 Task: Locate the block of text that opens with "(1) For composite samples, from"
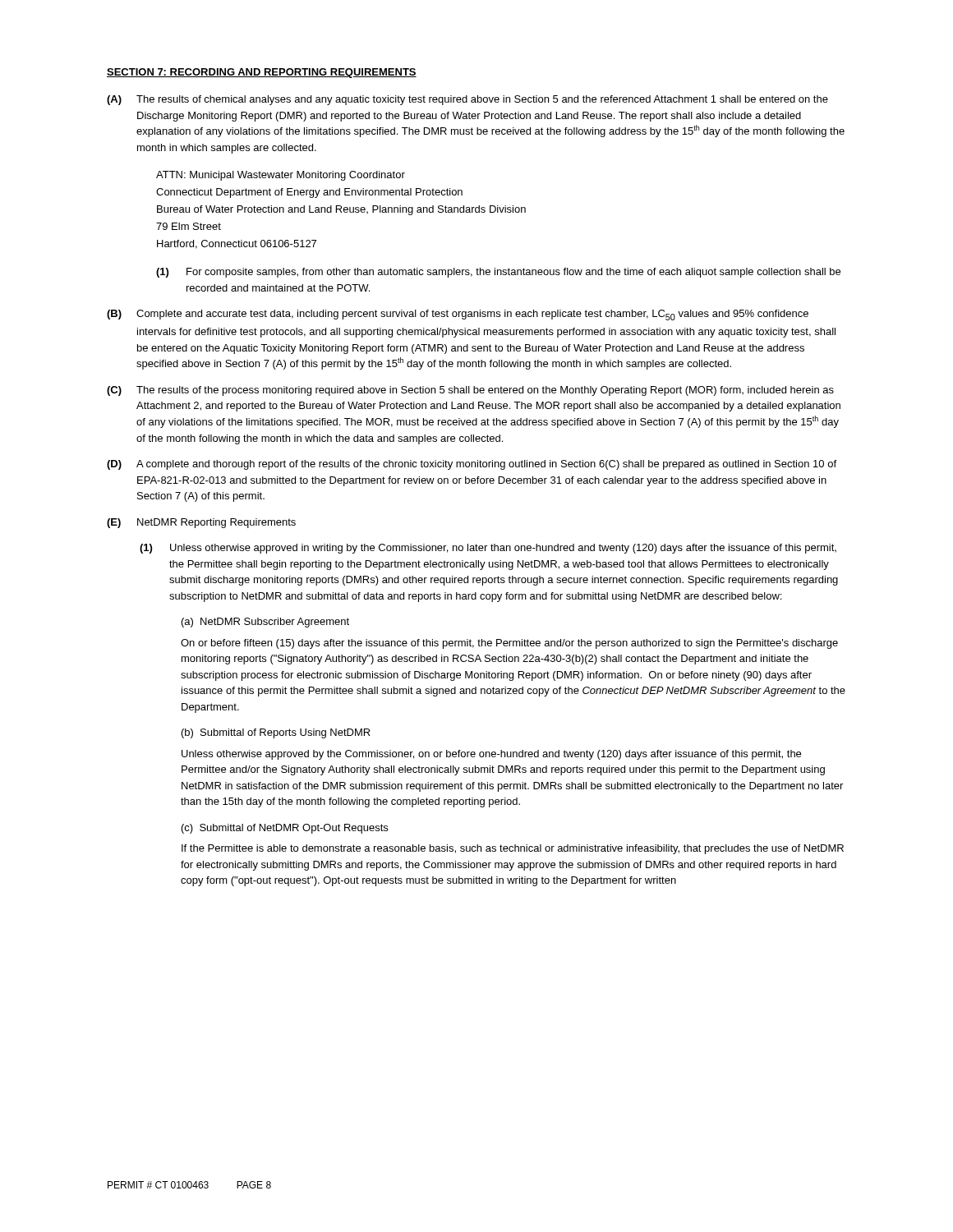click(501, 280)
